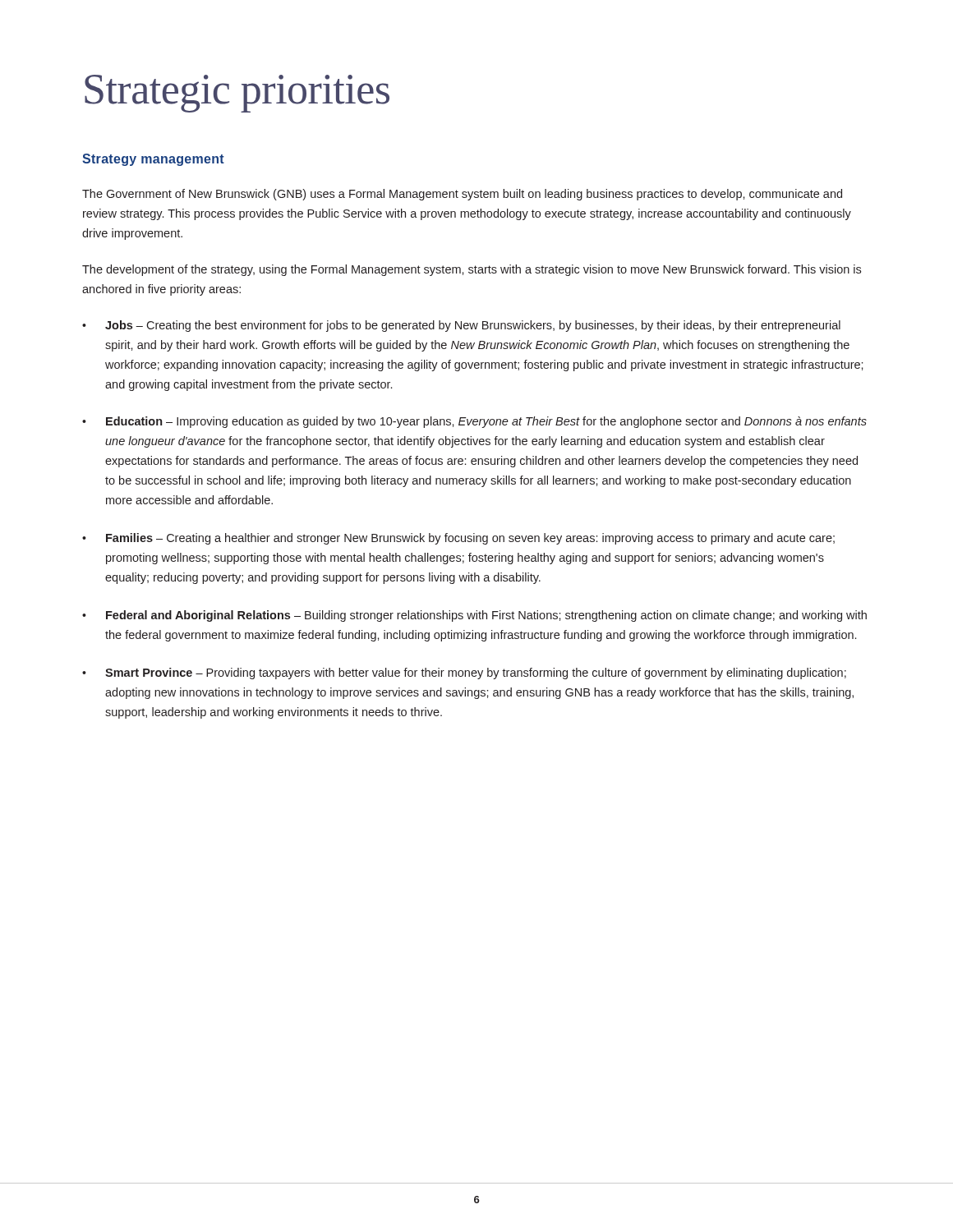Where is the passage that starts "• Federal and"?
The width and height of the screenshot is (953, 1232).
(x=476, y=626)
